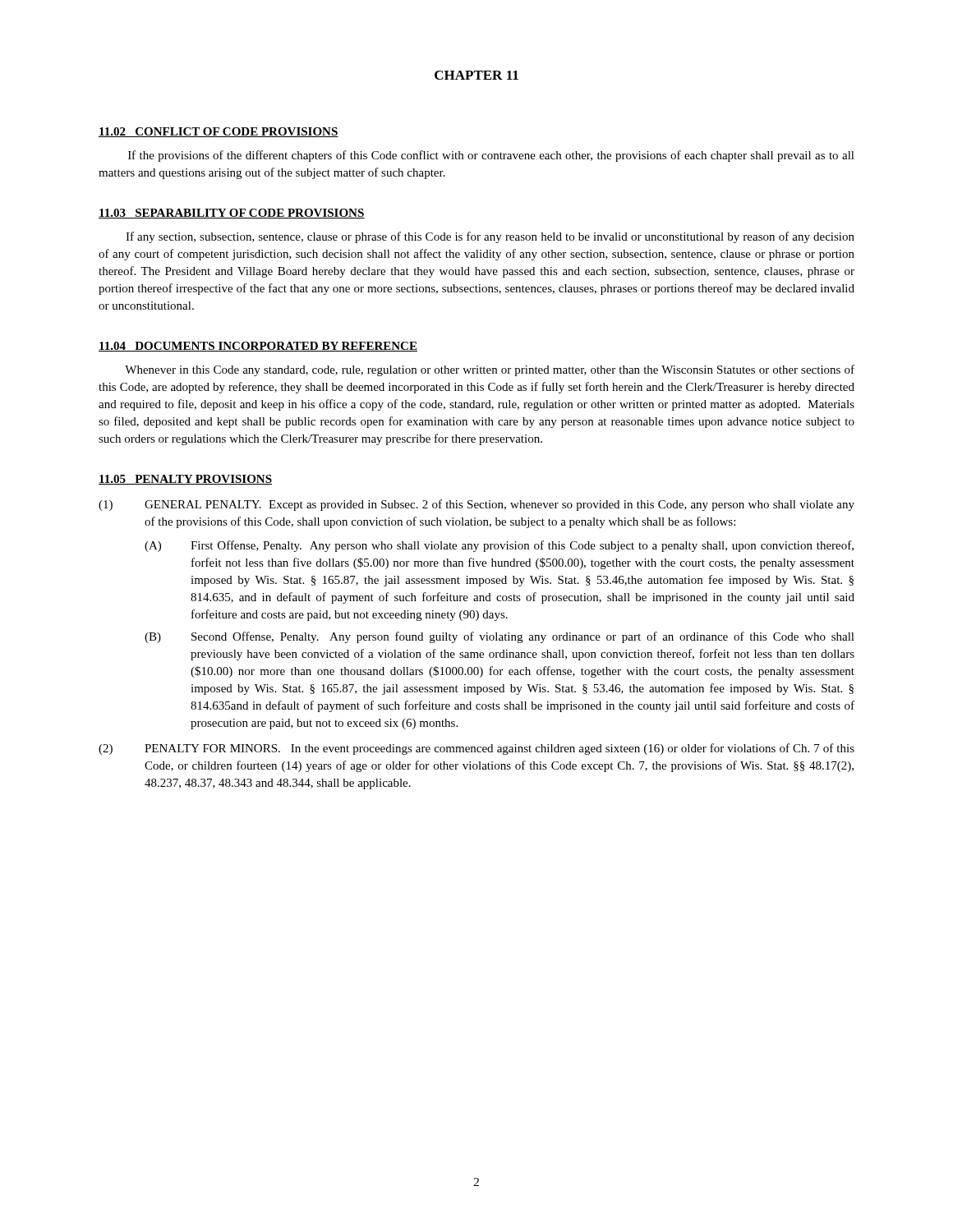Click on the element starting "(1) GENERAL PENALTY. Except as provided in"
953x1232 pixels.
click(x=476, y=513)
